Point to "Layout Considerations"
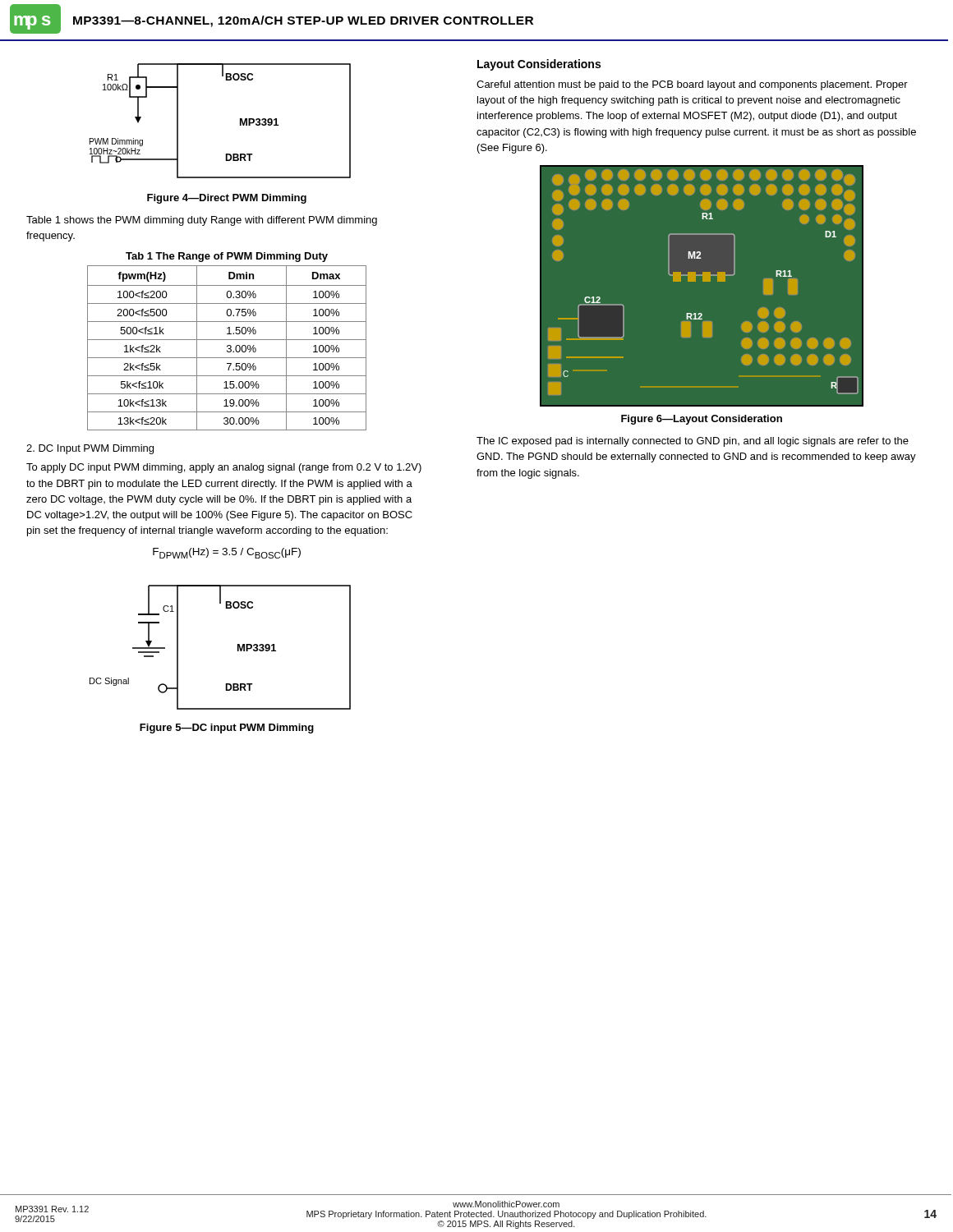This screenshot has height=1232, width=953. click(x=539, y=64)
